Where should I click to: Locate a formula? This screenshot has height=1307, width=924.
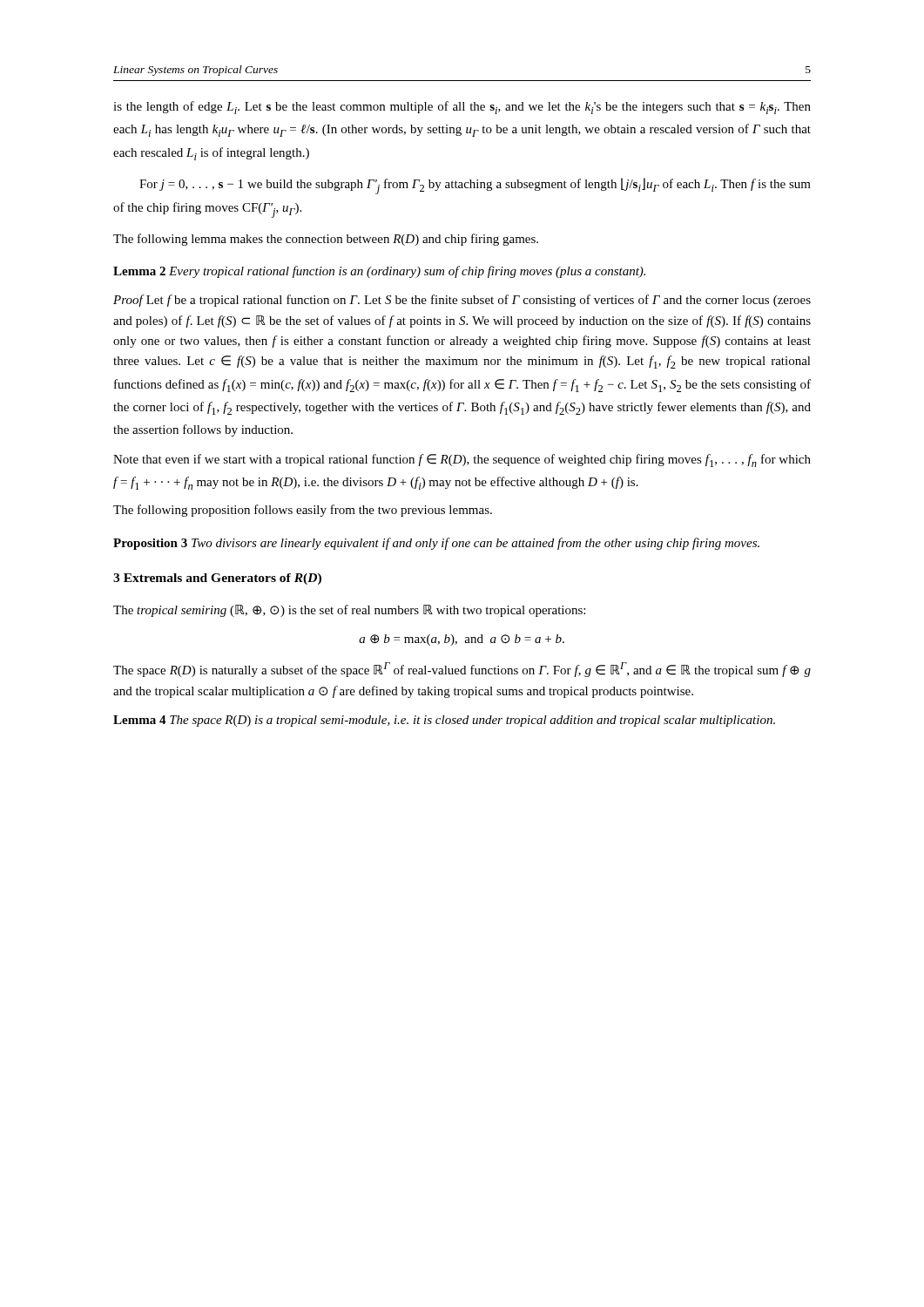[462, 639]
